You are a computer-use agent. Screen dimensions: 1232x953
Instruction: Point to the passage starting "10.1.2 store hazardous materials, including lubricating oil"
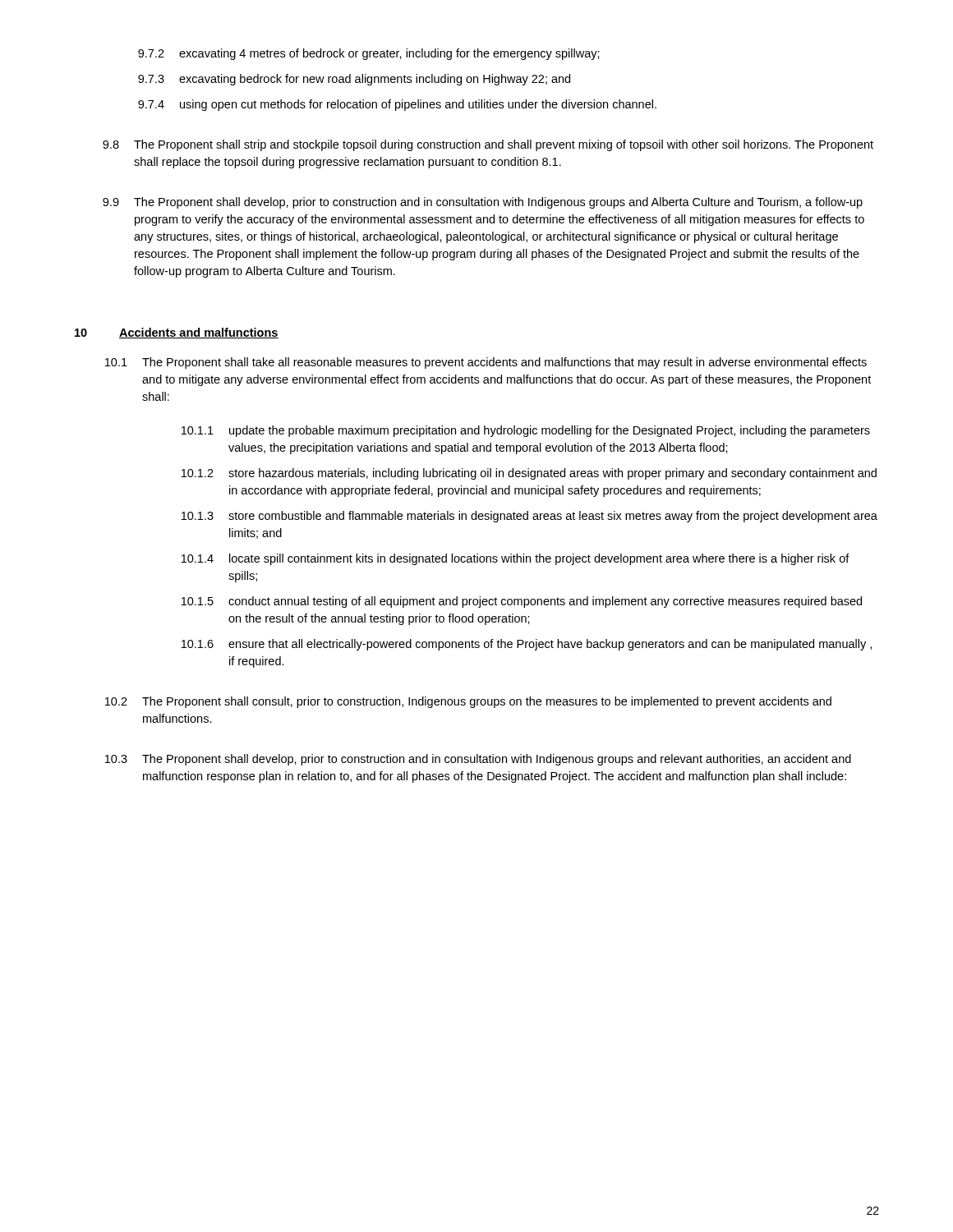coord(476,482)
